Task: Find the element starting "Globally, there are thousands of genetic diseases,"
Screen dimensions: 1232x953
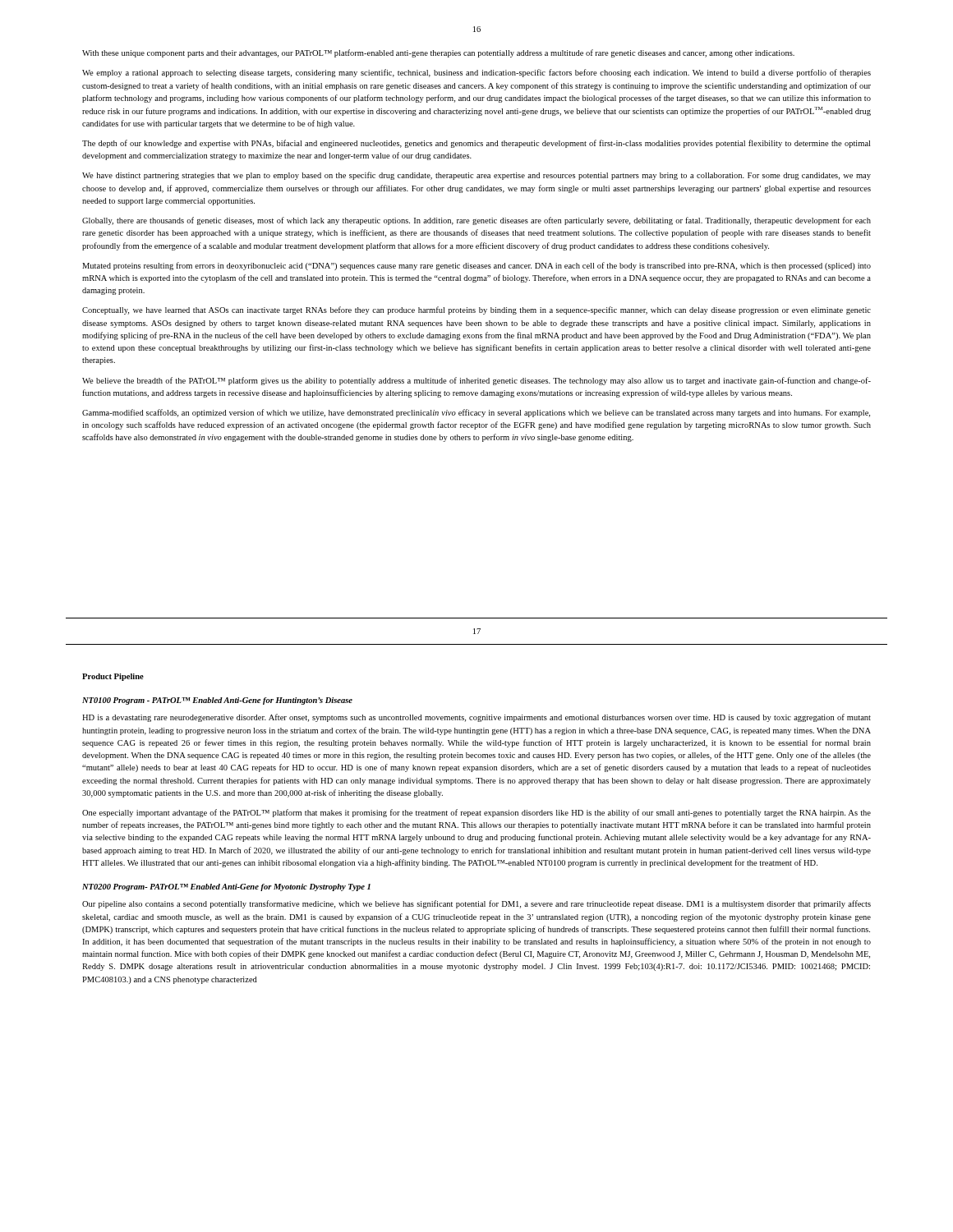Action: (476, 233)
